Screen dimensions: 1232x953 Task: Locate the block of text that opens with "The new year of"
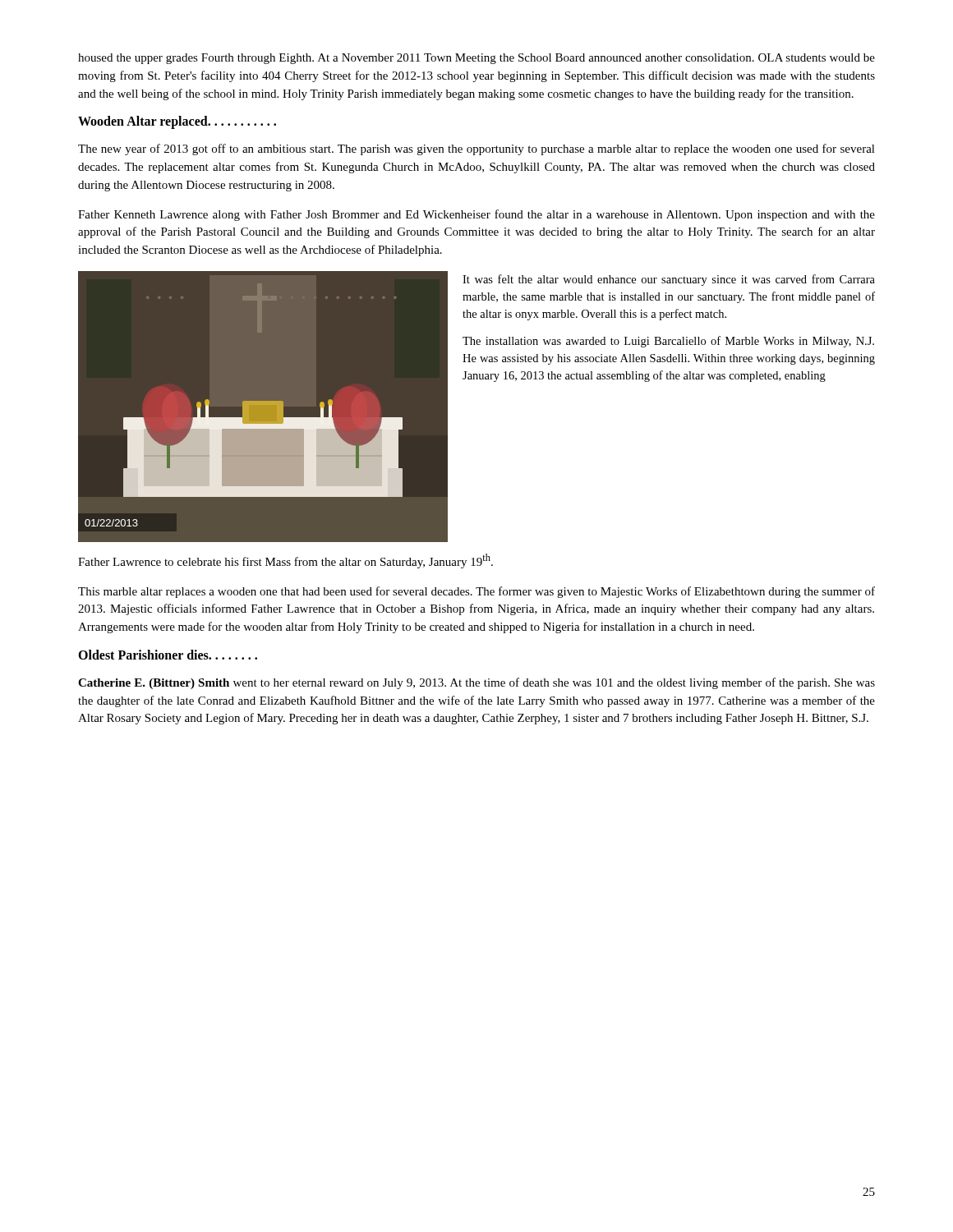(476, 167)
